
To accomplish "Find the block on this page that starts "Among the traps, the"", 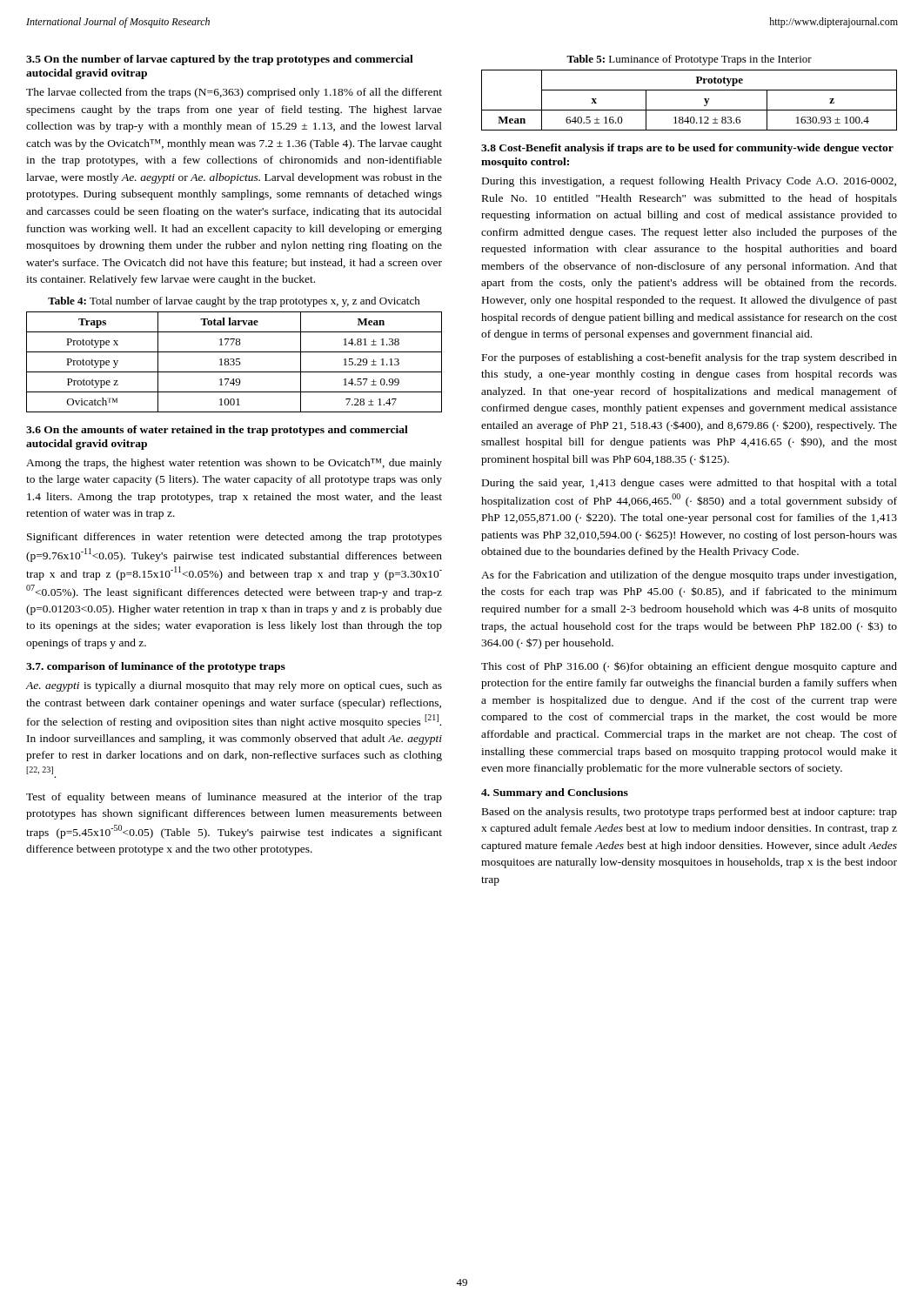I will point(234,553).
